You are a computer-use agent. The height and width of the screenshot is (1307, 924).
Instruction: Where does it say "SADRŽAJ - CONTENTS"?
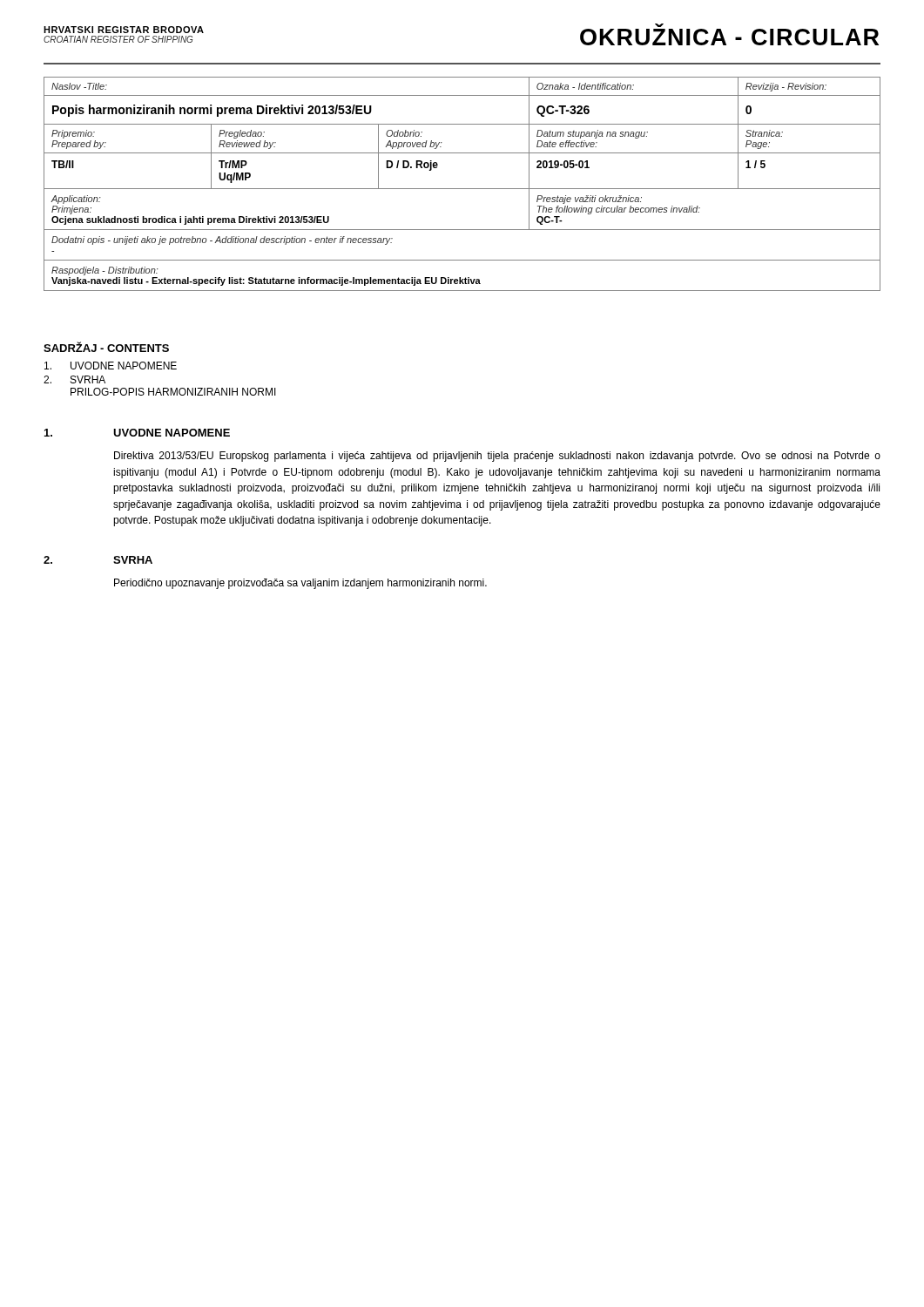click(106, 348)
